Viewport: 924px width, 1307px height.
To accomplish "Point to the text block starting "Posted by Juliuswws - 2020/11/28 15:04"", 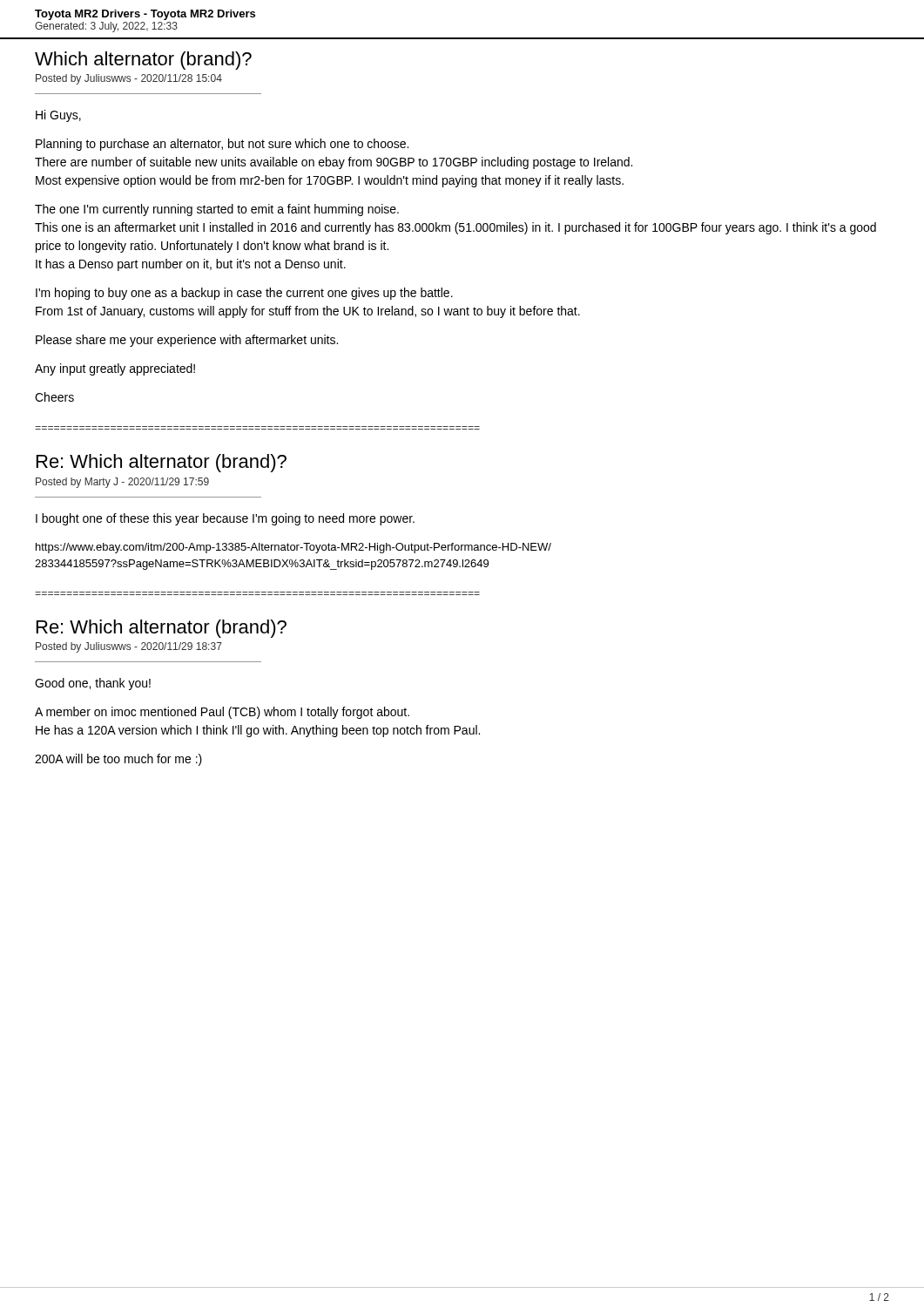I will pyautogui.click(x=129, y=79).
